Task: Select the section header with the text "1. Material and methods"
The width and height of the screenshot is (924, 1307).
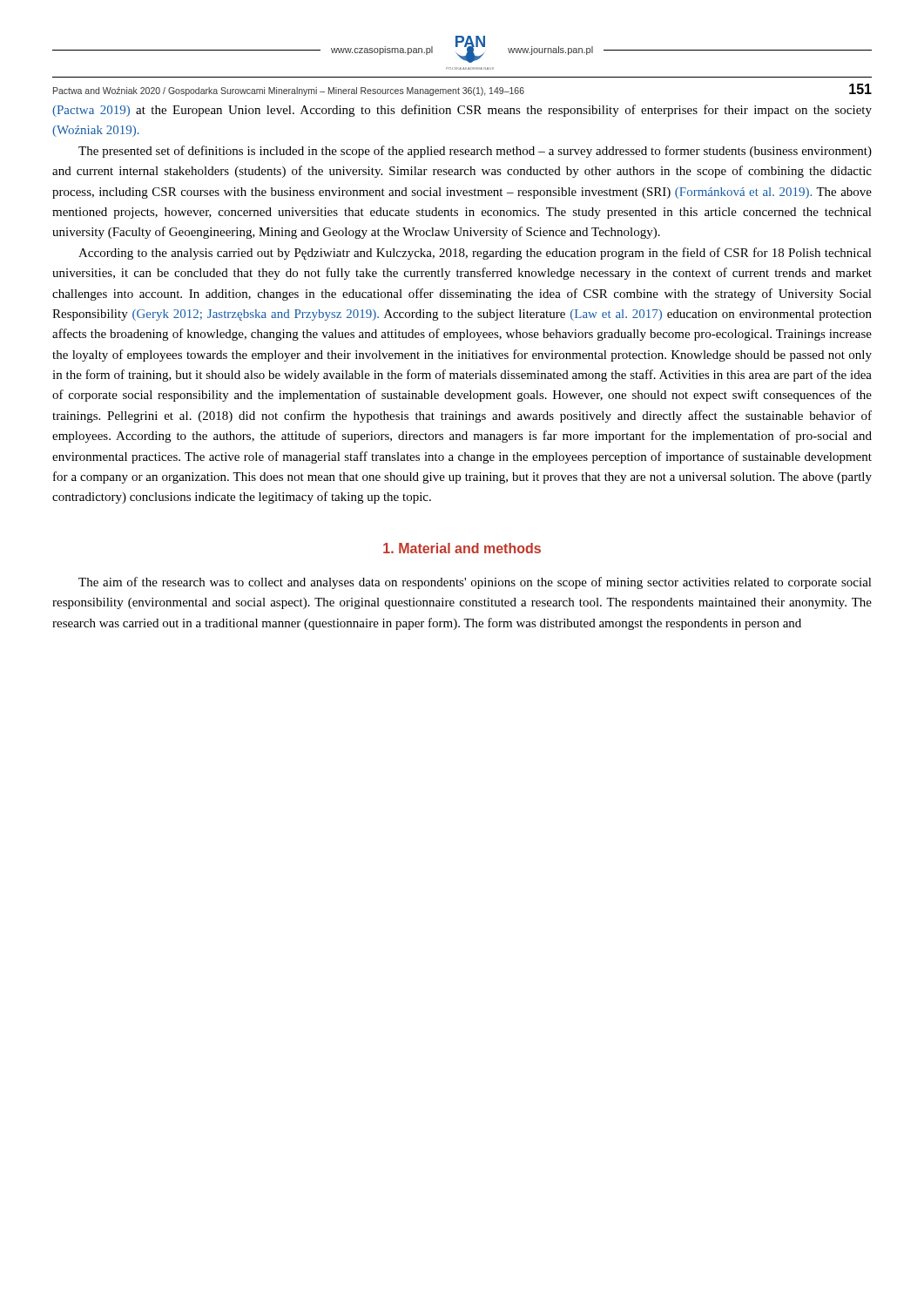Action: pos(462,548)
